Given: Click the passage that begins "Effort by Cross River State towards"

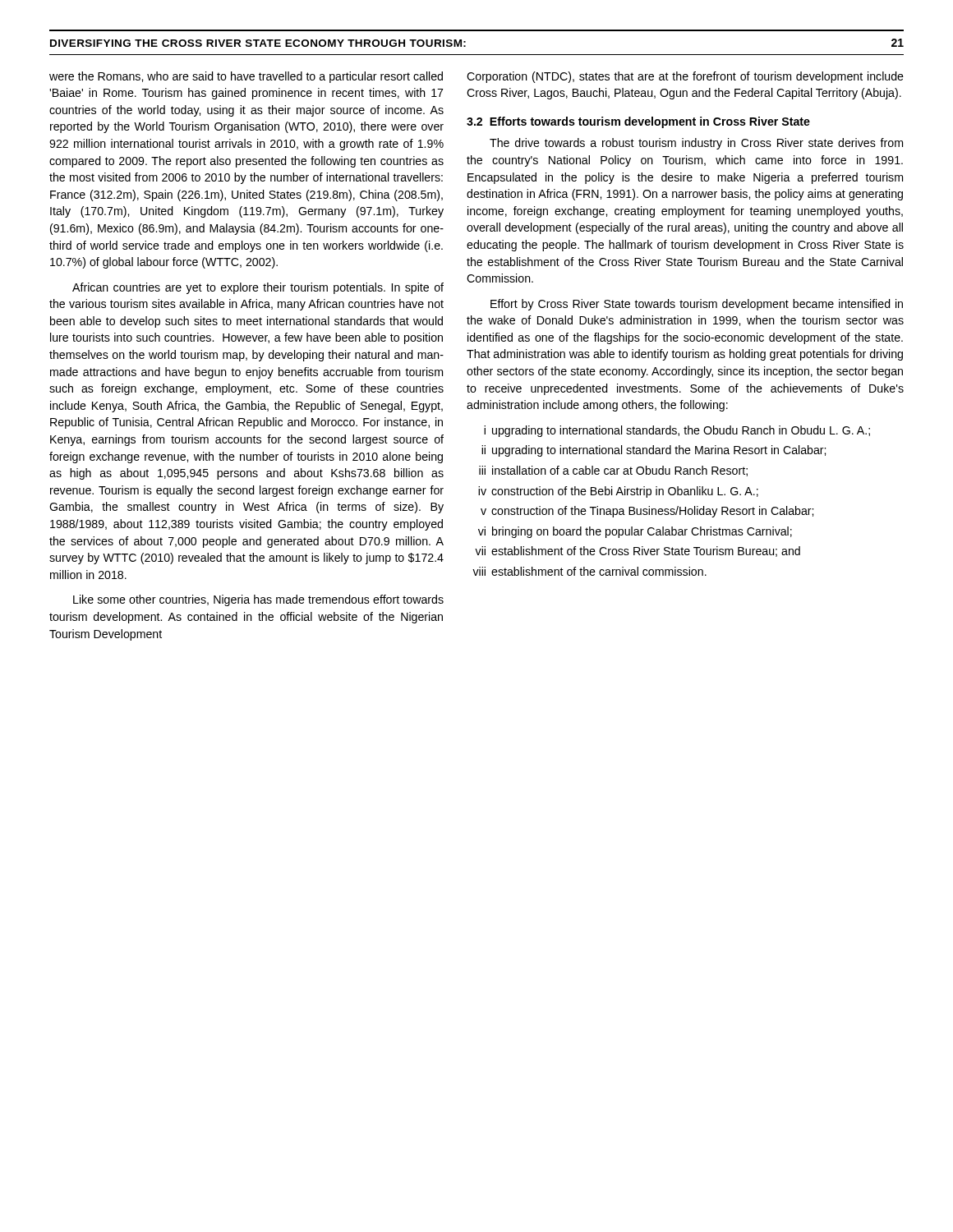Looking at the screenshot, I should coord(685,354).
